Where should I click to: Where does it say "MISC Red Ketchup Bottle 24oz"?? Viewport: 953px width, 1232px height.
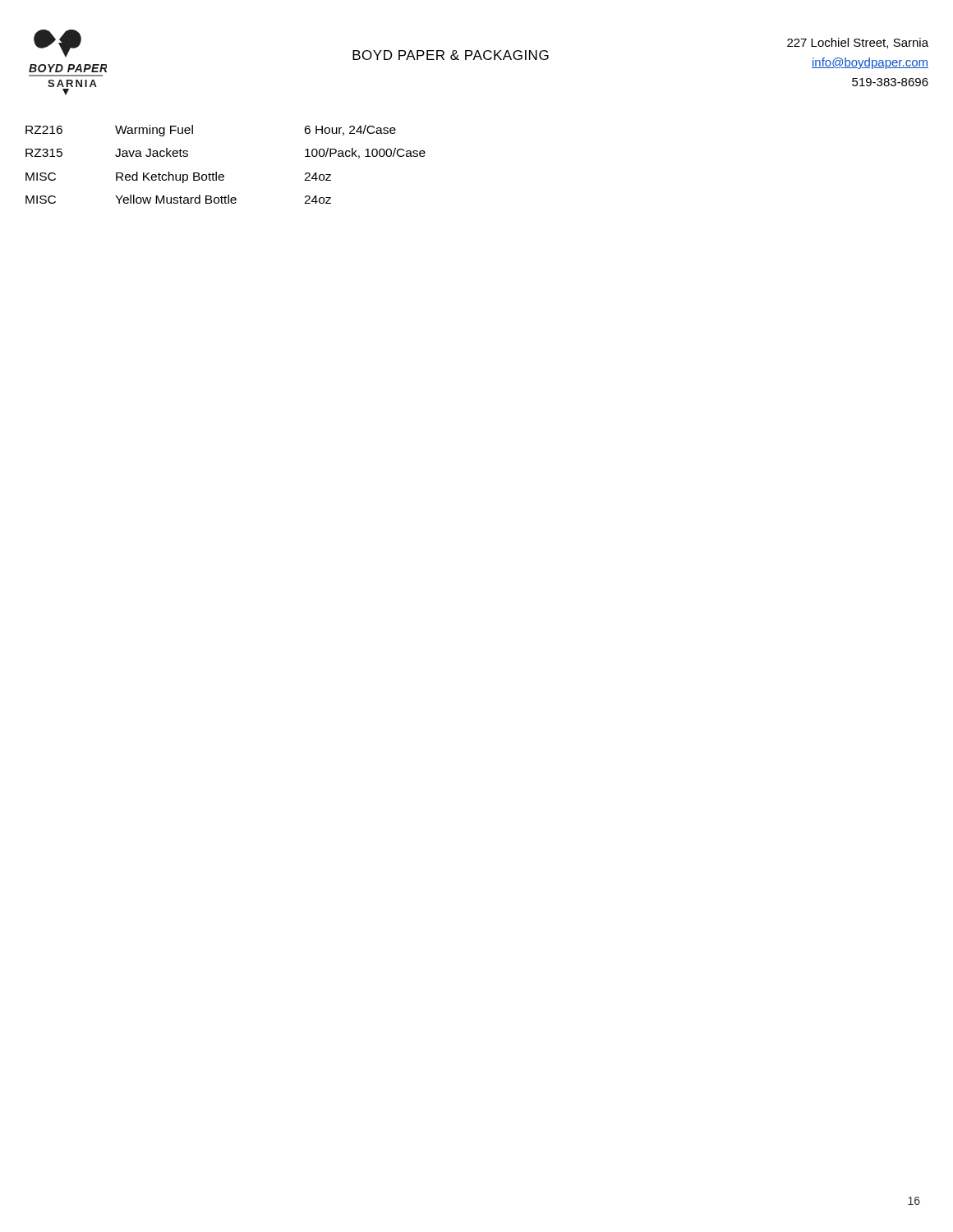(178, 177)
